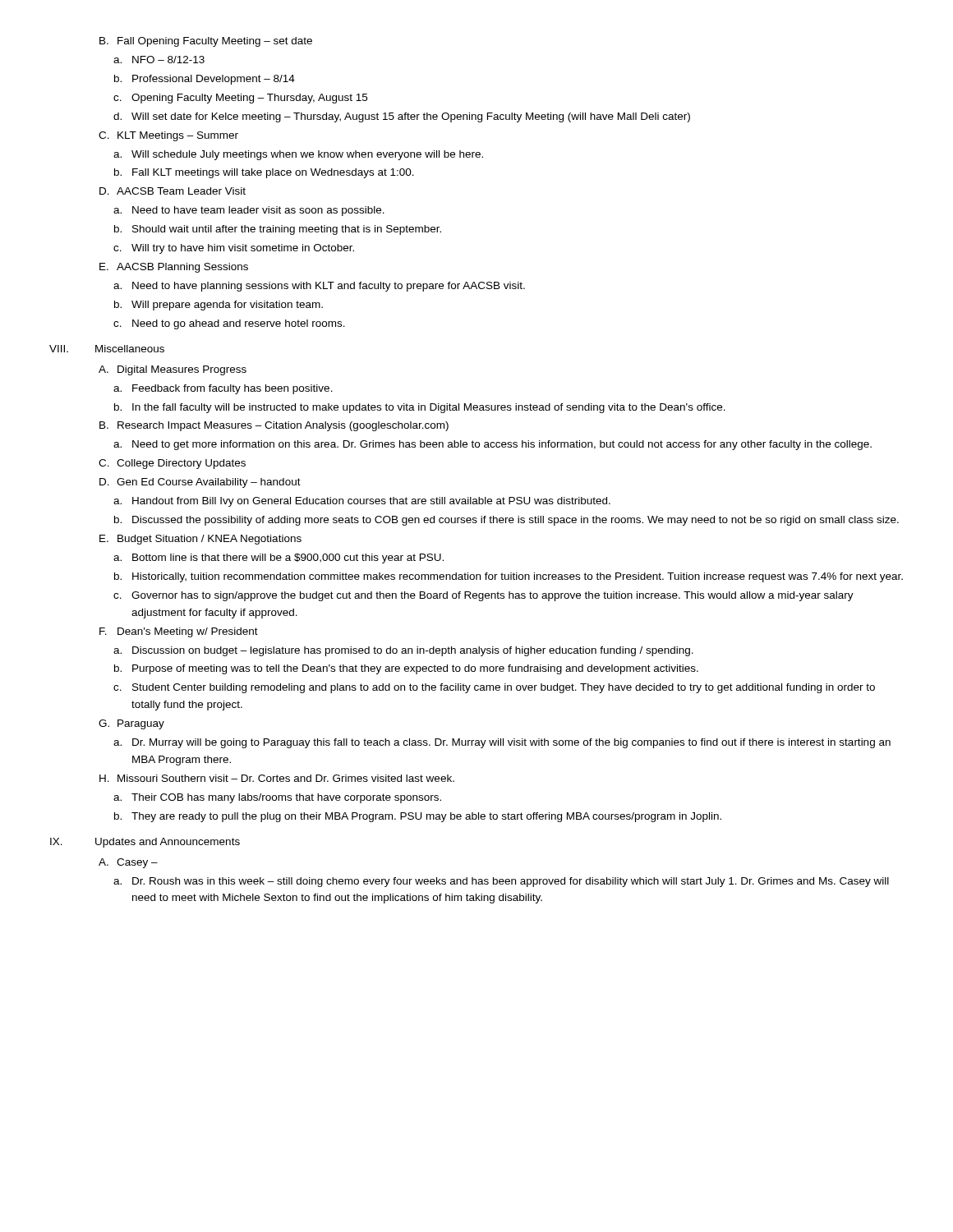Select the list item that reads "E. AACSB Planning Sessions a."
This screenshot has height=1232, width=953.
pos(501,296)
